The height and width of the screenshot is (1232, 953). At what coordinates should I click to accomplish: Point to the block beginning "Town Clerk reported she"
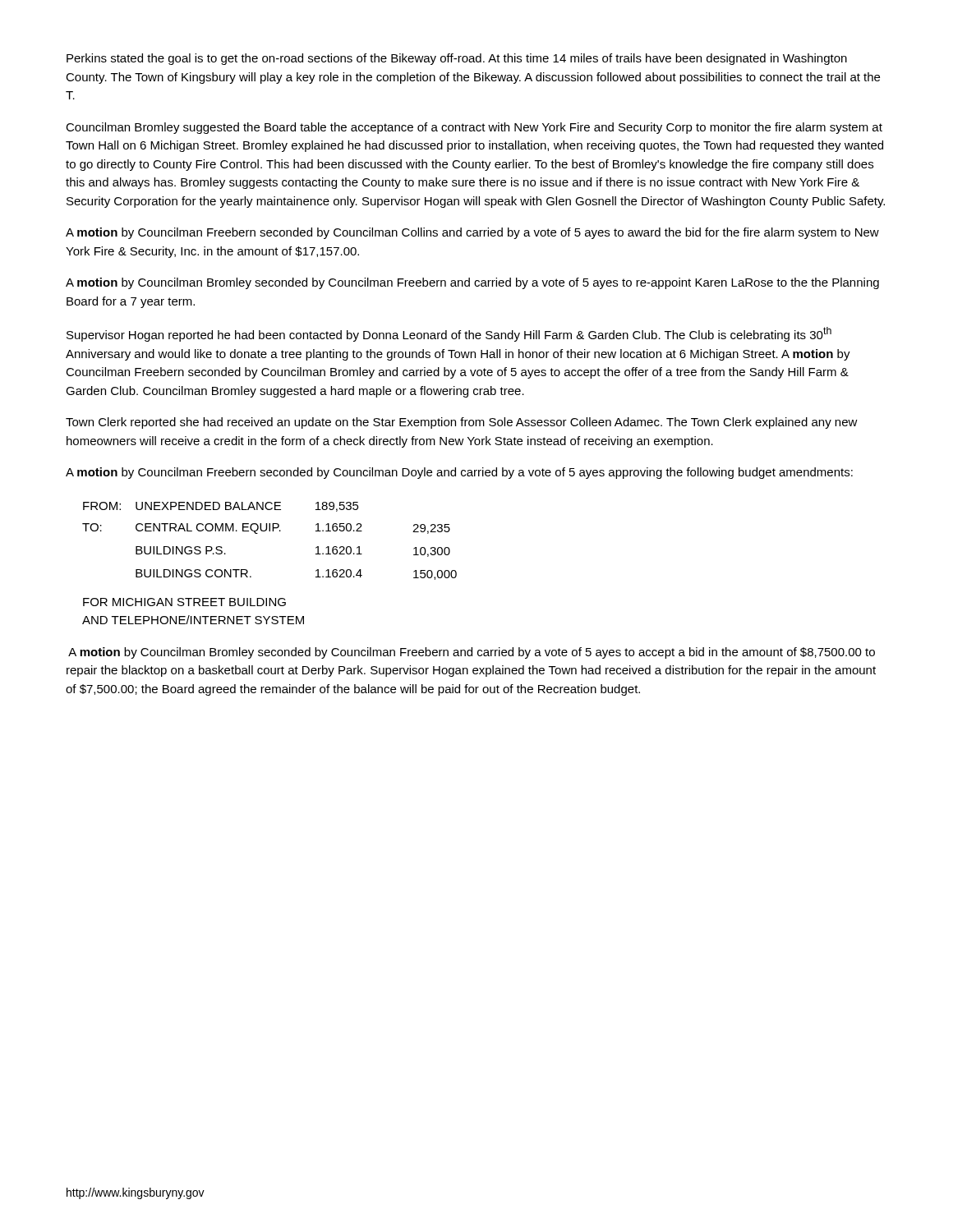[x=461, y=431]
